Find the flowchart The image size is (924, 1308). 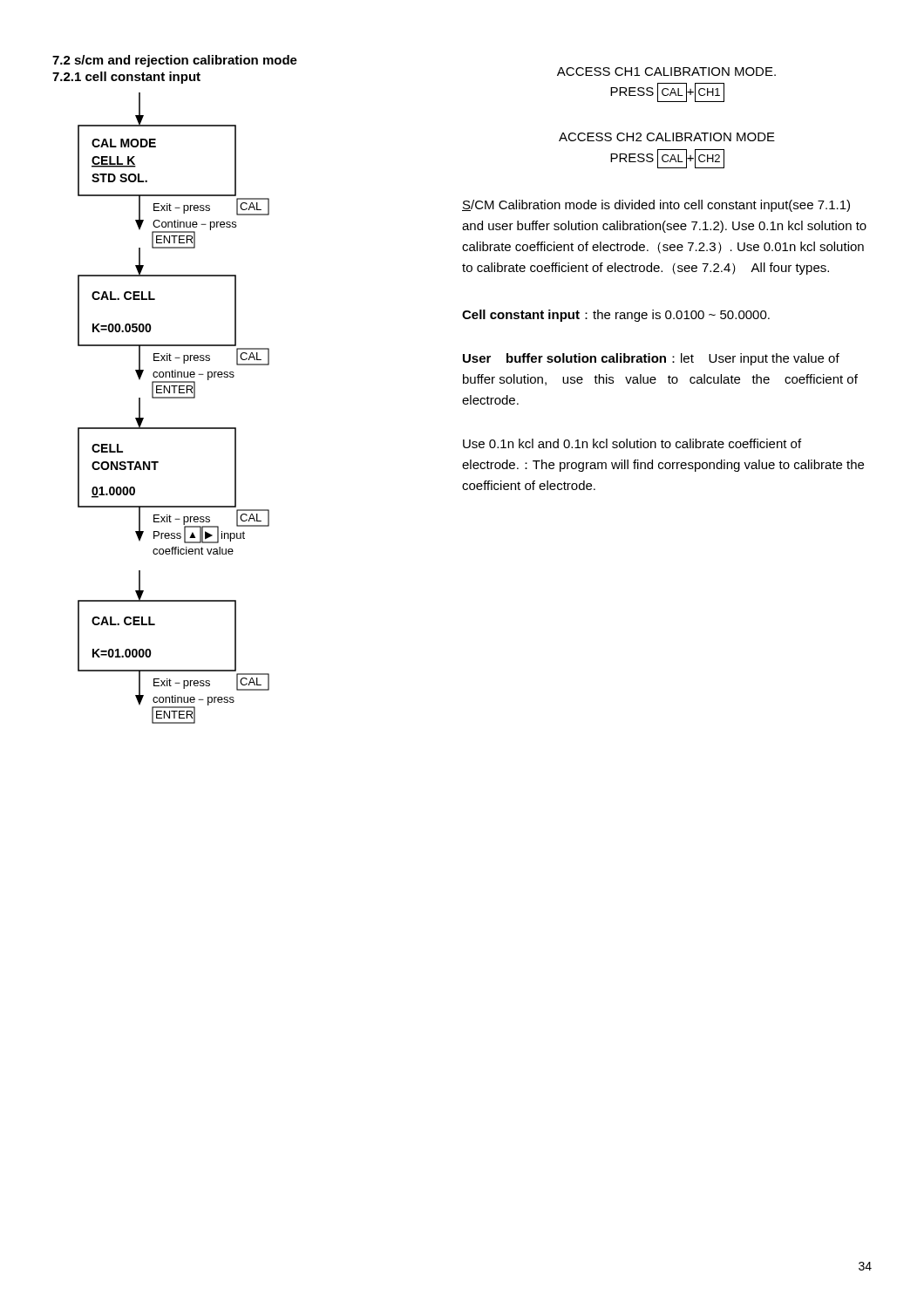pyautogui.click(x=235, y=573)
